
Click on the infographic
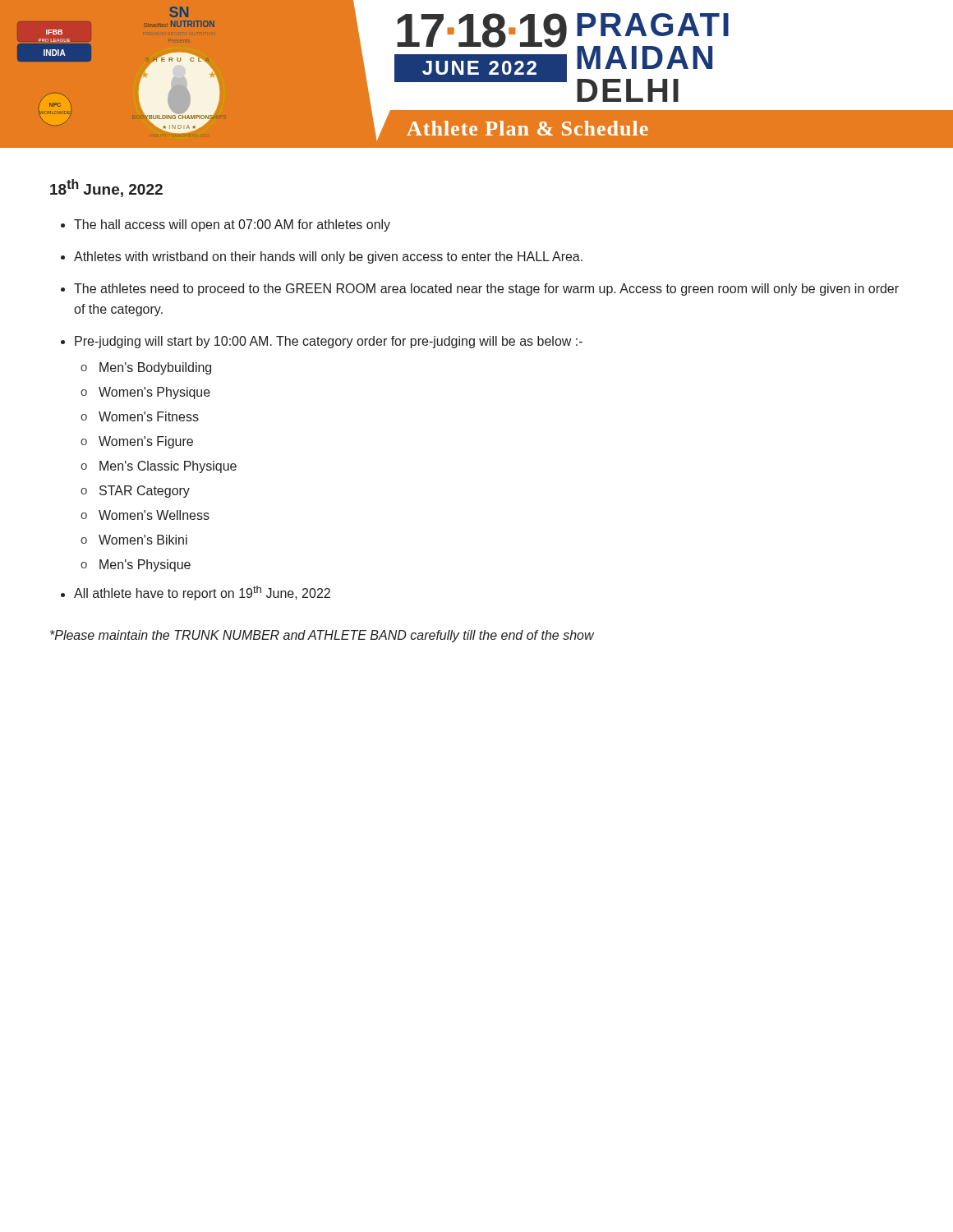tap(476, 74)
